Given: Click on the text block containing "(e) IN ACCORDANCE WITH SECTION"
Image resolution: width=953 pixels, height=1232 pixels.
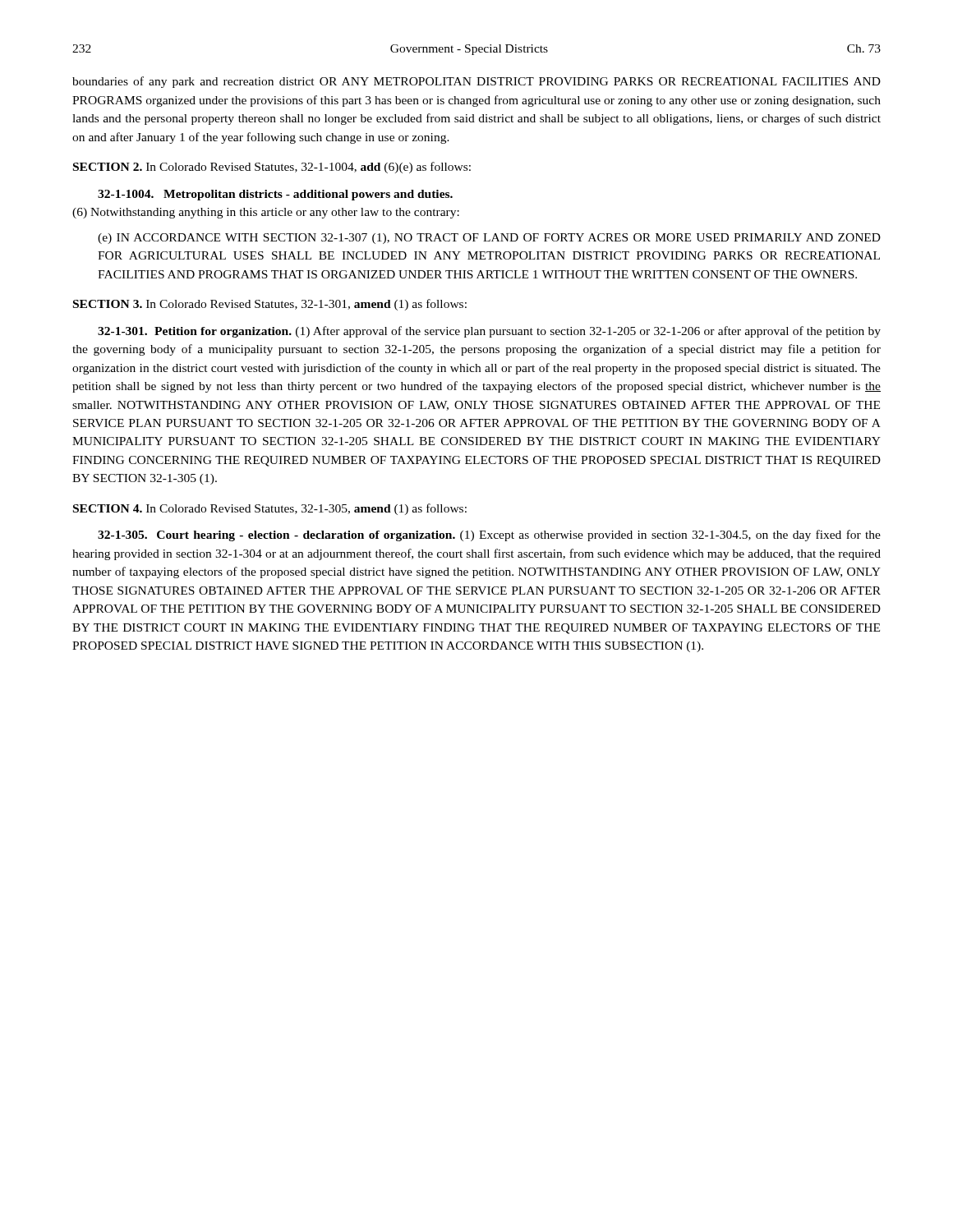Looking at the screenshot, I should point(489,255).
